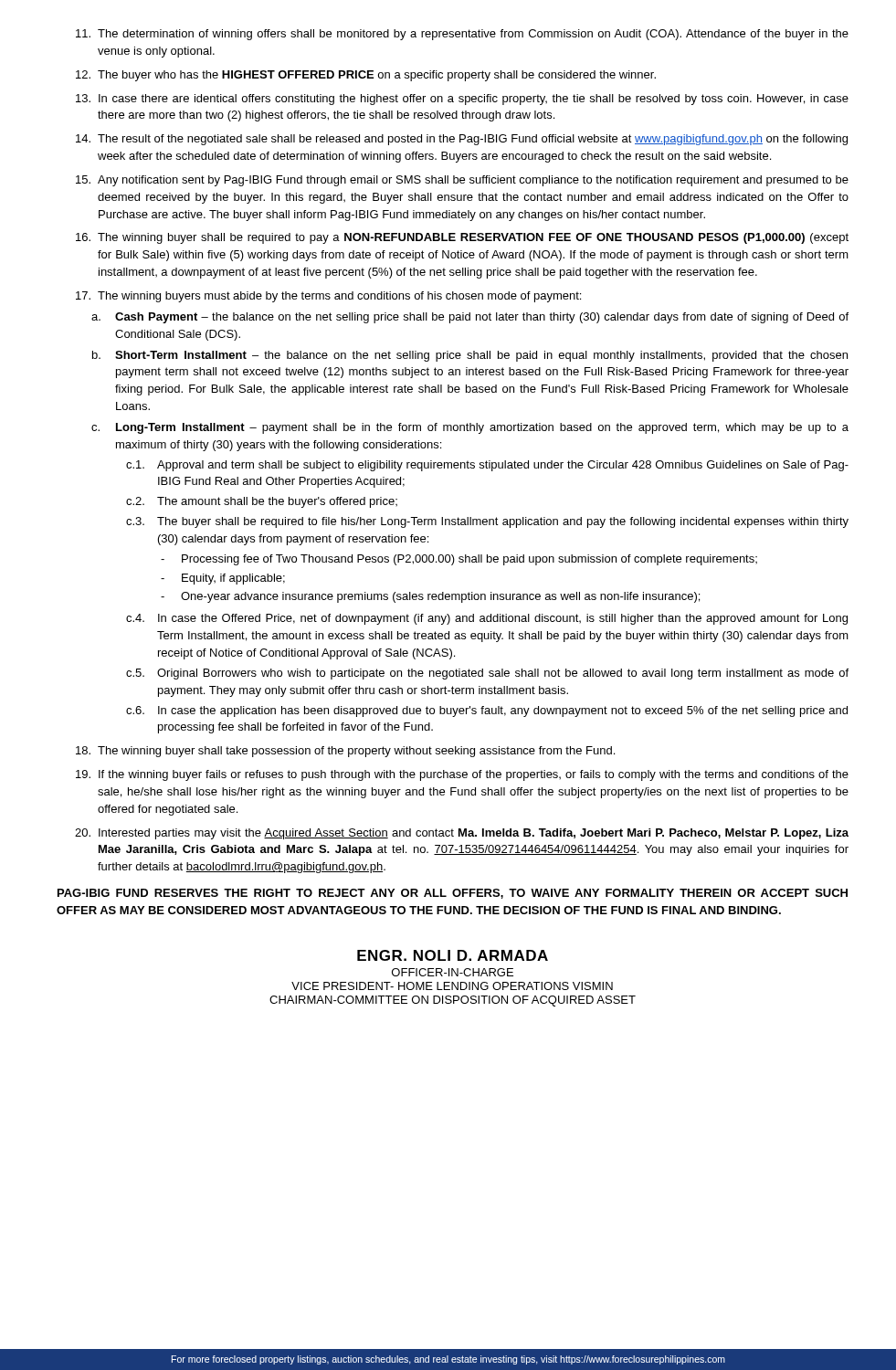Where is the passage that starts "ENGR. NOLI D. ARMADA OFFICER-IN-CHARGE"?

453,977
